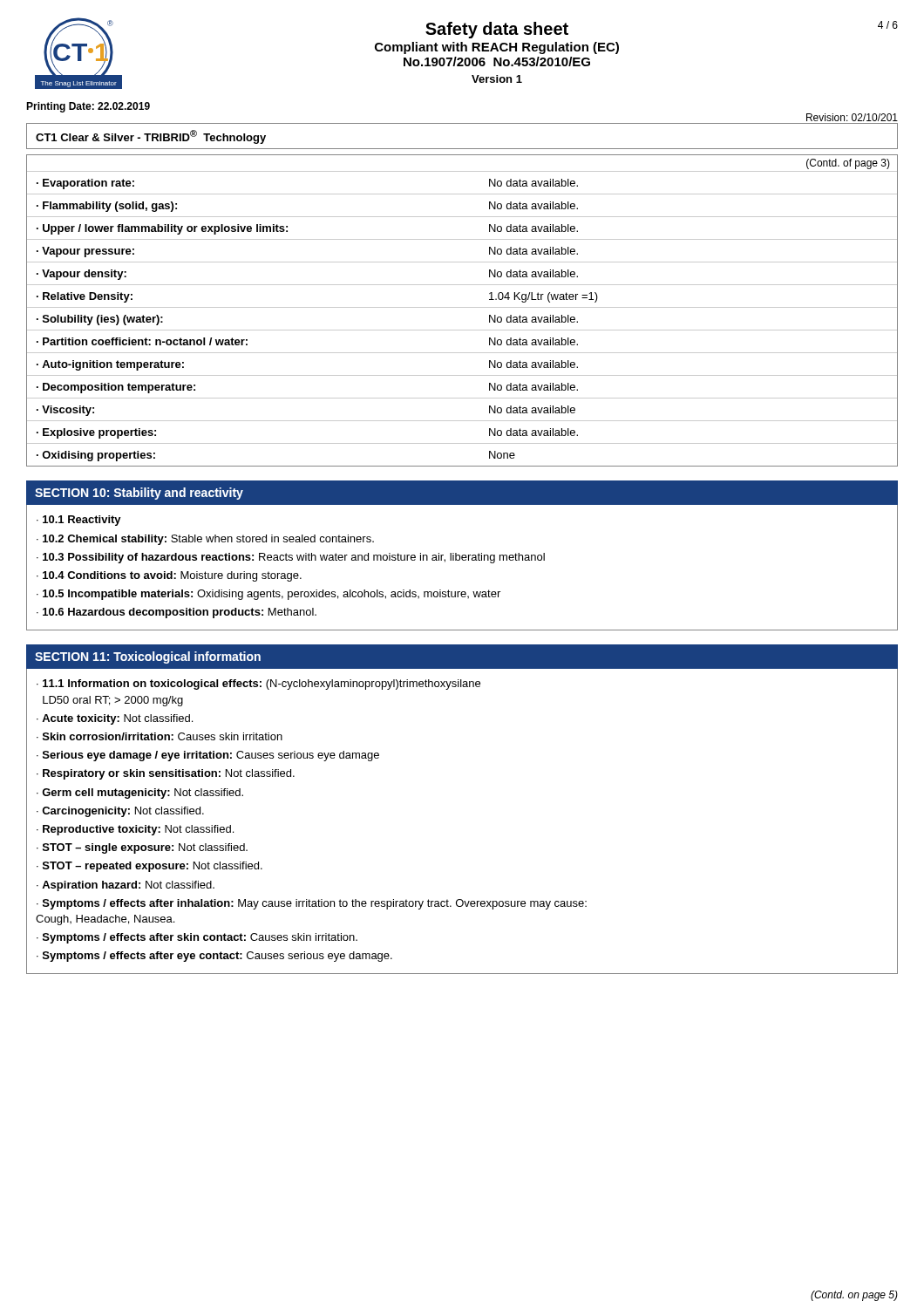
Task: Click on the list item containing "· Acute toxicity:"
Action: (115, 718)
